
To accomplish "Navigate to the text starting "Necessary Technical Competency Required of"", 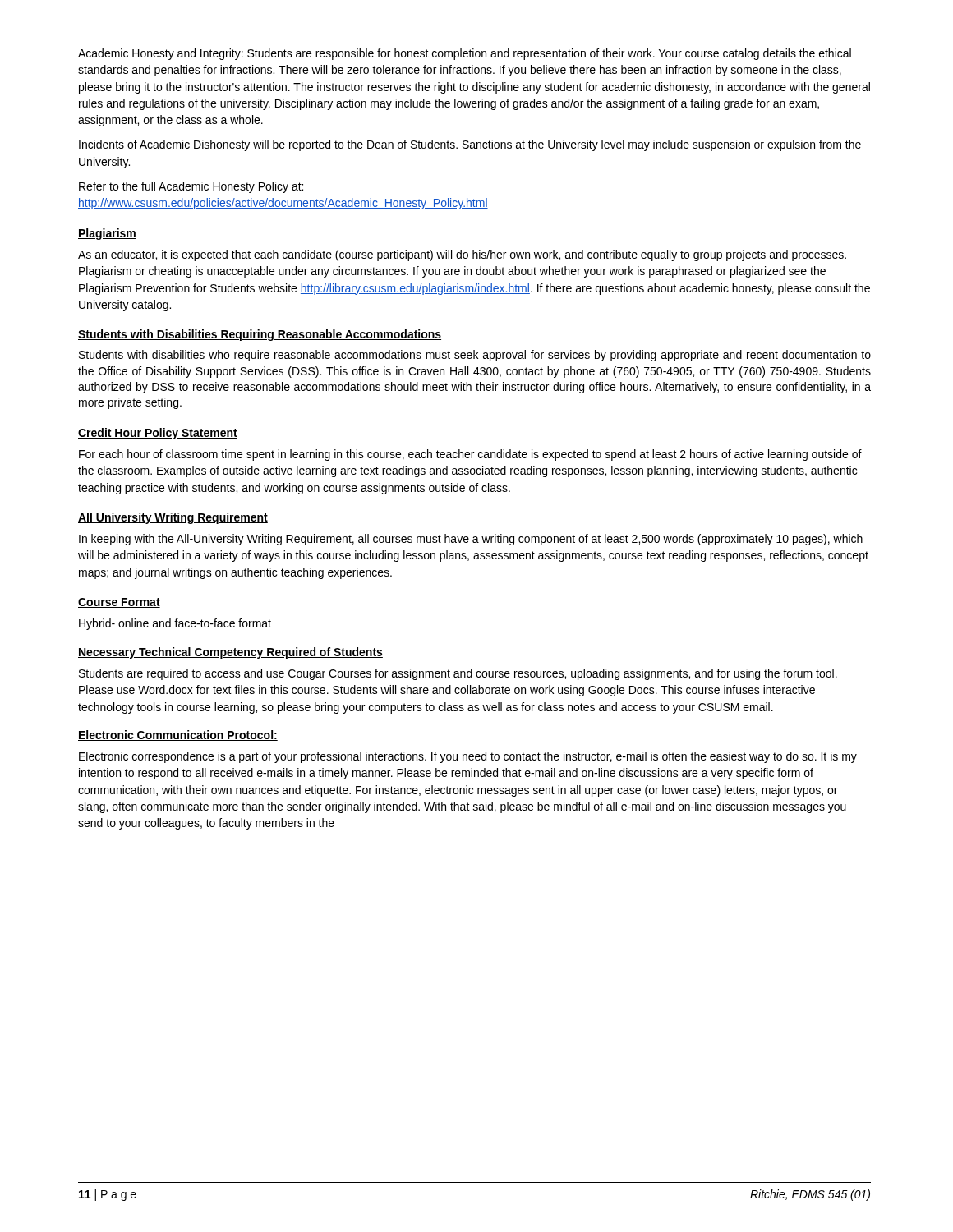I will click(x=230, y=653).
